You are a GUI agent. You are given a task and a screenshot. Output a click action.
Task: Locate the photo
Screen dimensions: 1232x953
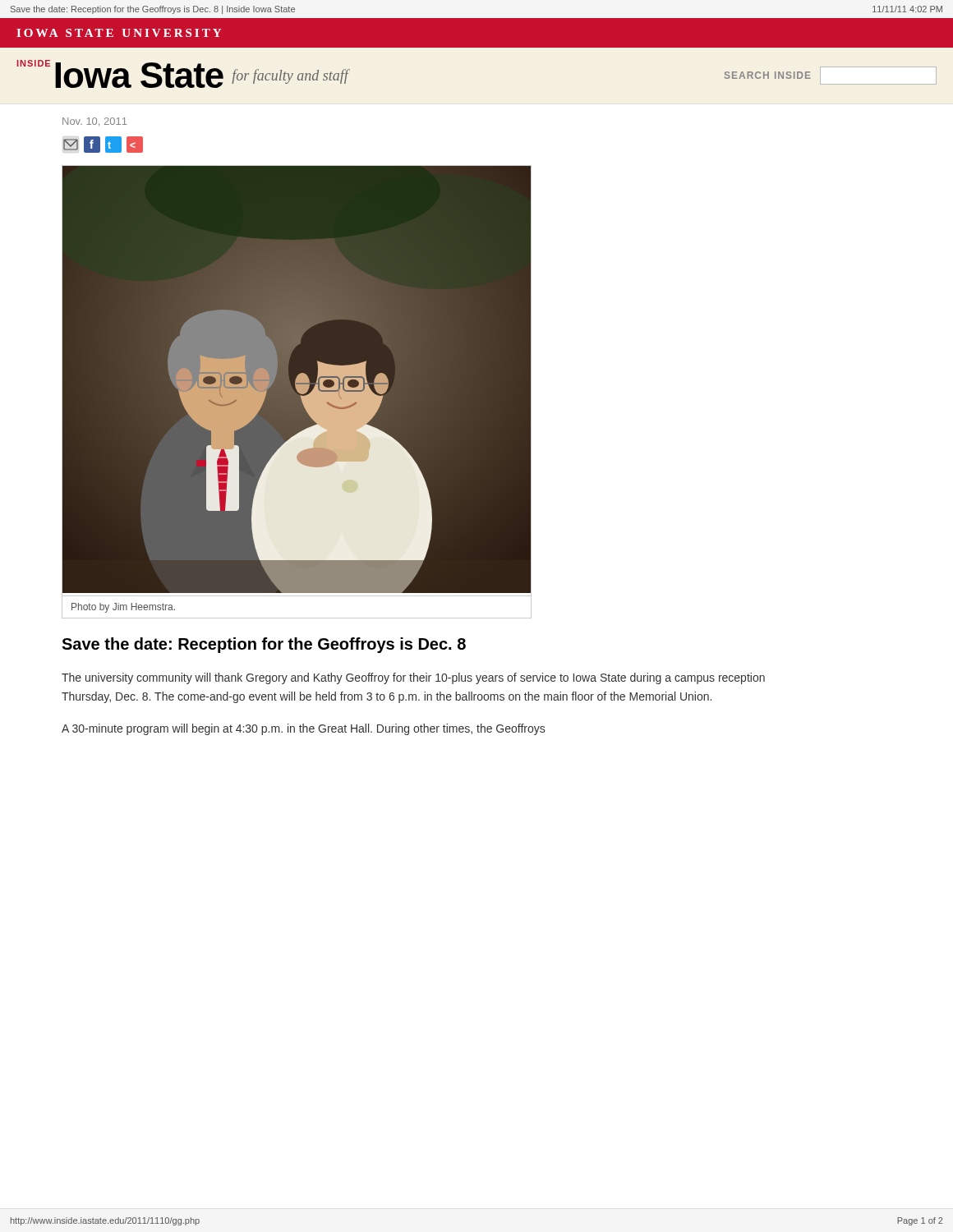(x=297, y=392)
